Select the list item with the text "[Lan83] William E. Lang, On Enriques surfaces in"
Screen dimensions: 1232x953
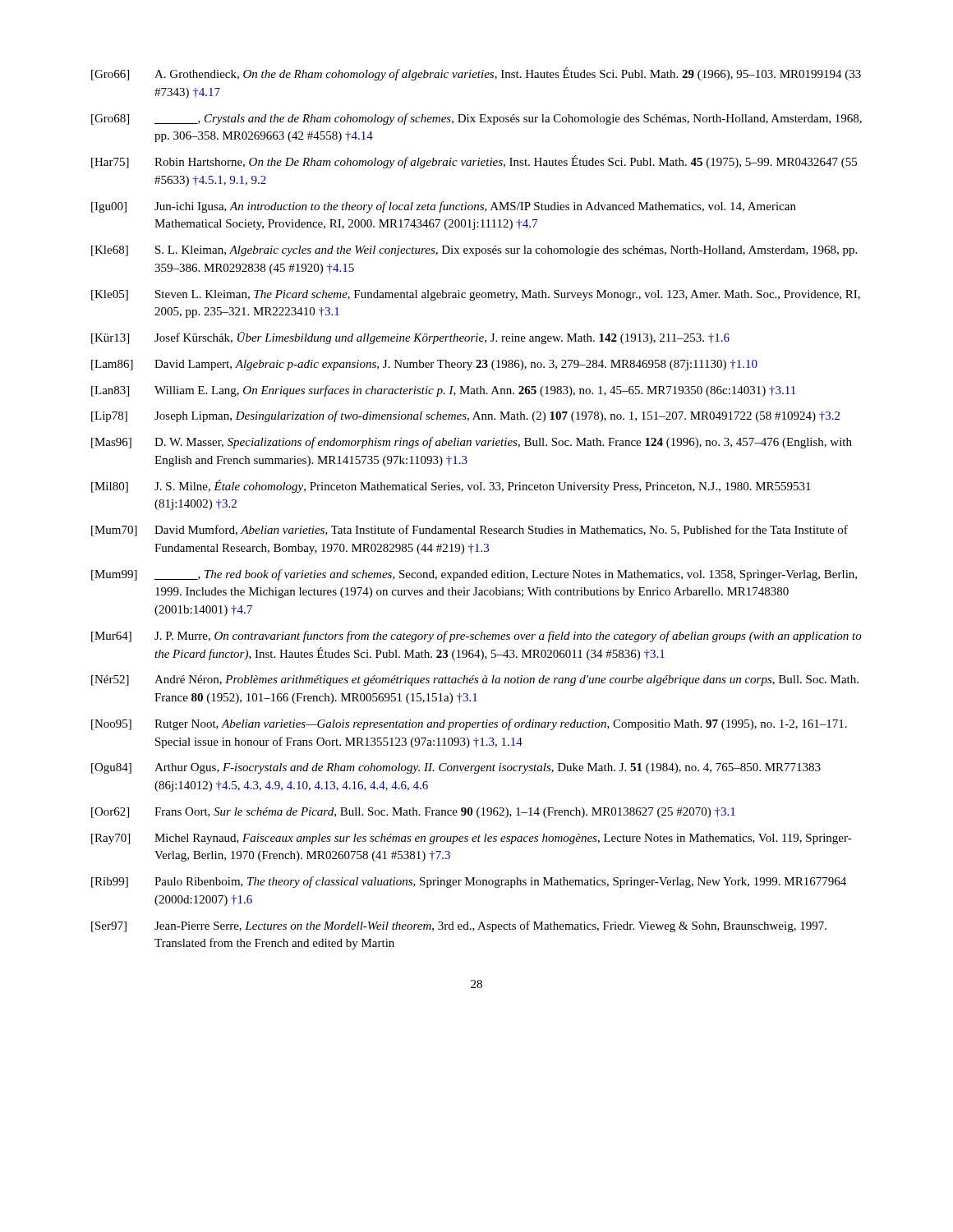[x=476, y=390]
